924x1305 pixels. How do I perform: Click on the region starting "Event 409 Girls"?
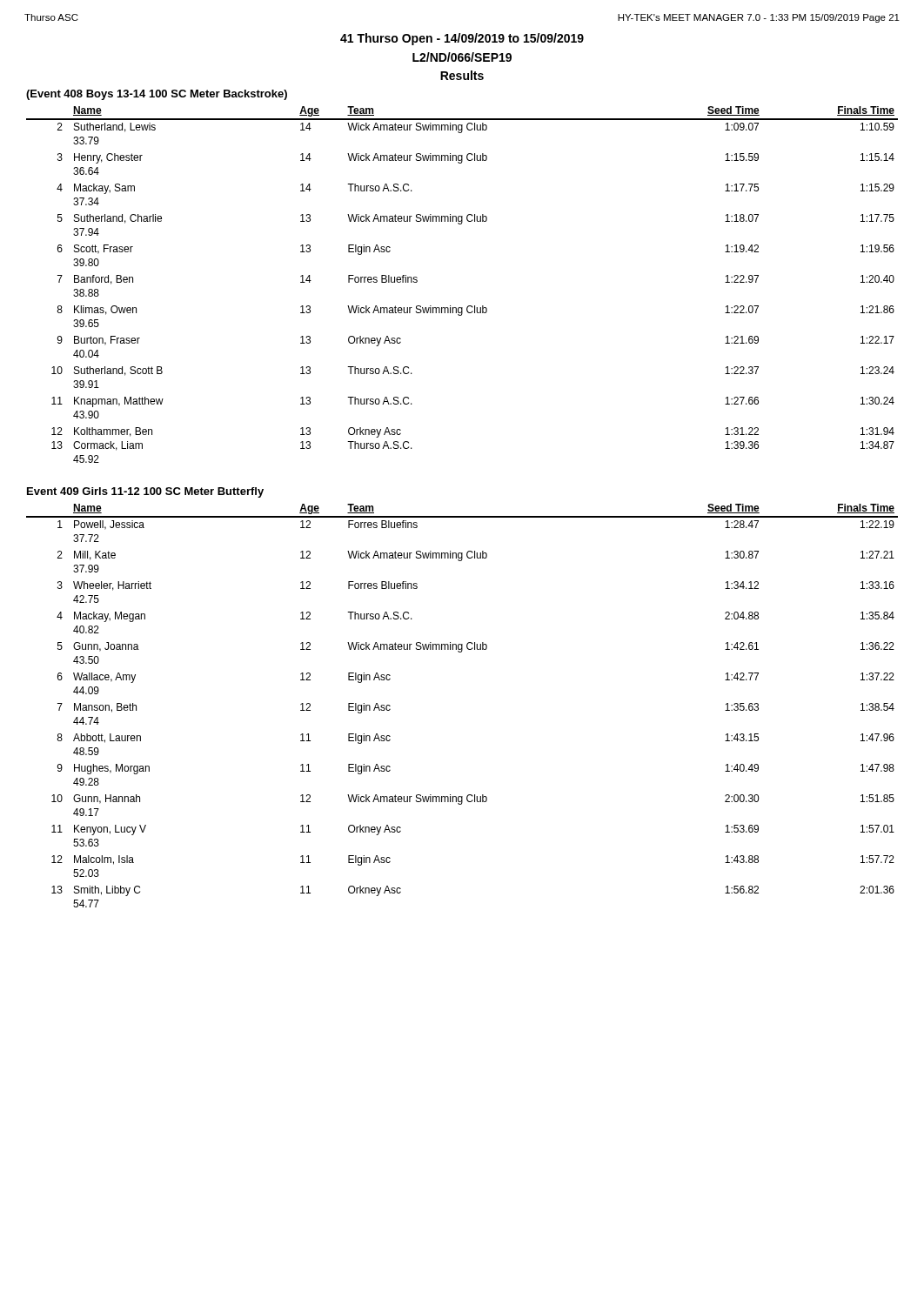[145, 491]
